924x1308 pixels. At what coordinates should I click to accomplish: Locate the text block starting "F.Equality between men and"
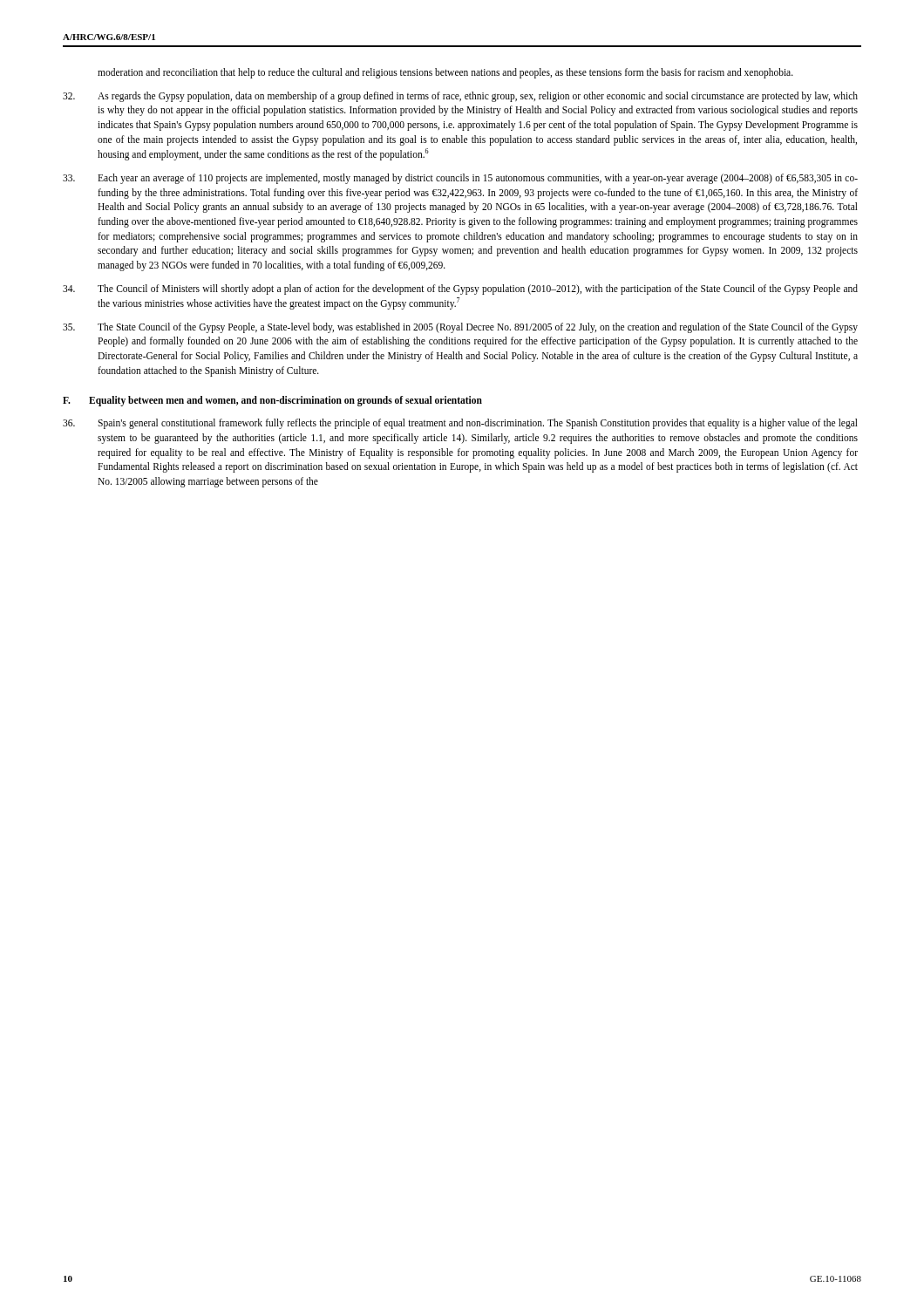pyautogui.click(x=460, y=401)
